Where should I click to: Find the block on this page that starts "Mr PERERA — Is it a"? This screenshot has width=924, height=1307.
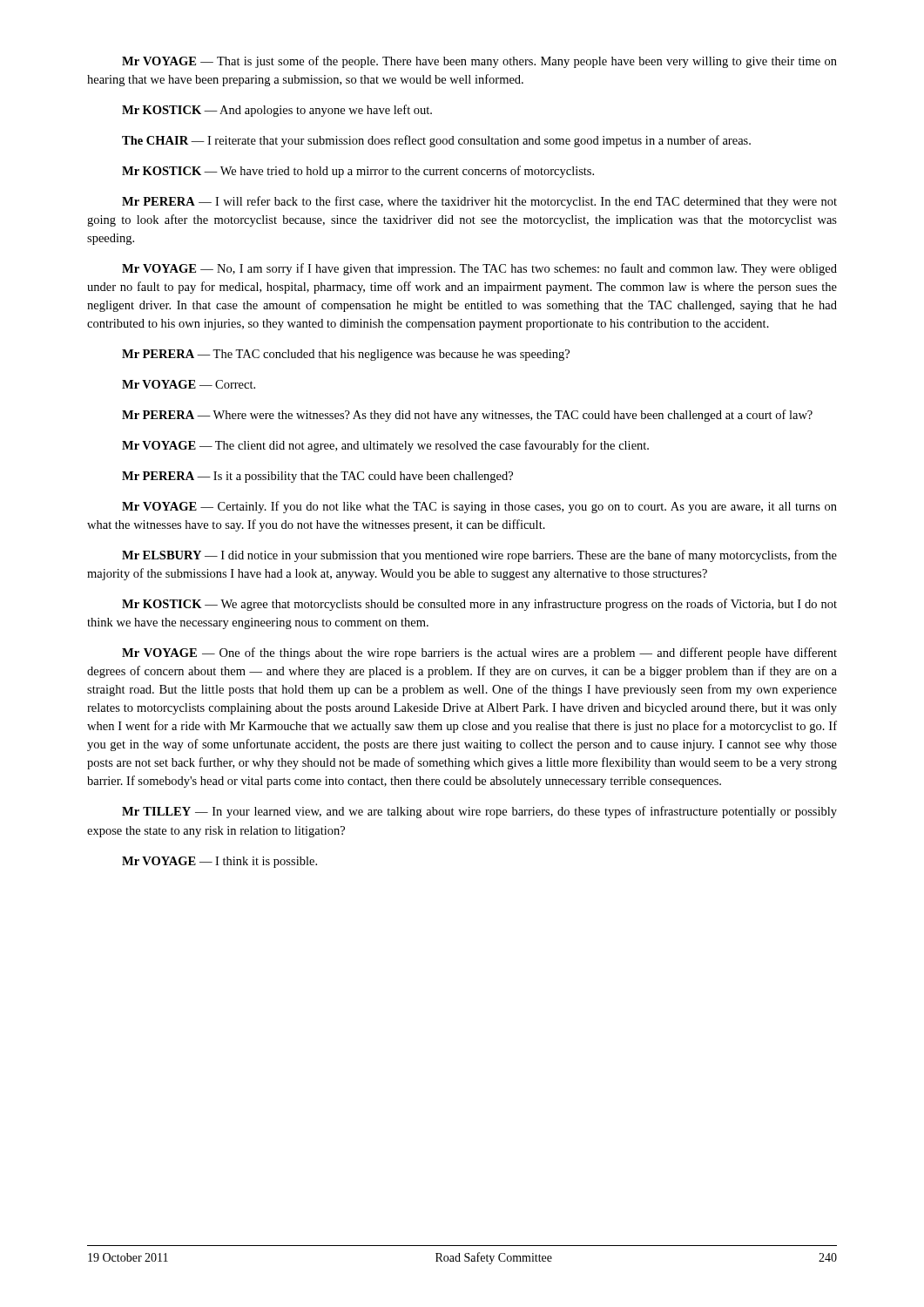[318, 476]
